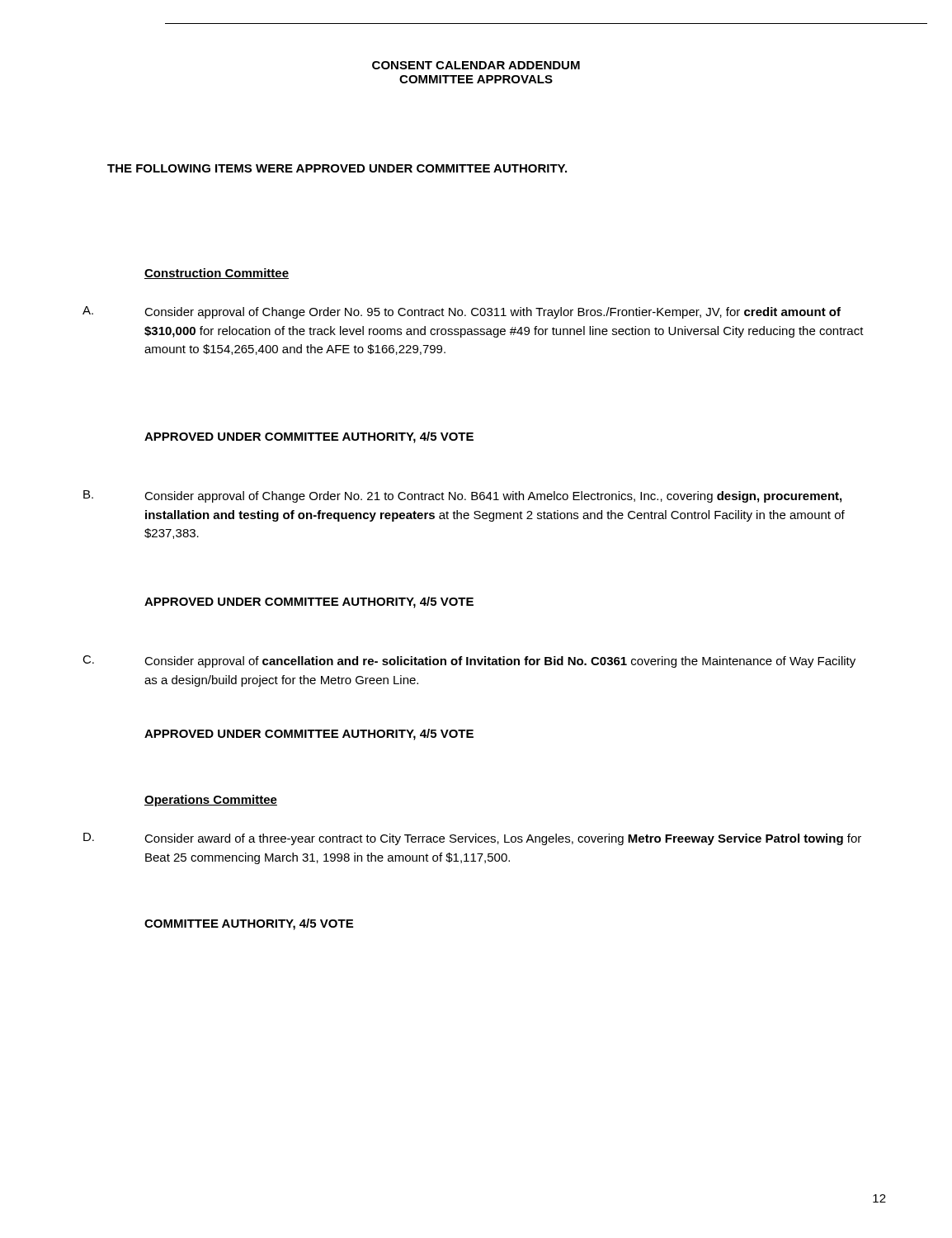Viewport: 952px width, 1238px height.
Task: Navigate to the passage starting "Consider approval of cancellation"
Action: point(507,671)
